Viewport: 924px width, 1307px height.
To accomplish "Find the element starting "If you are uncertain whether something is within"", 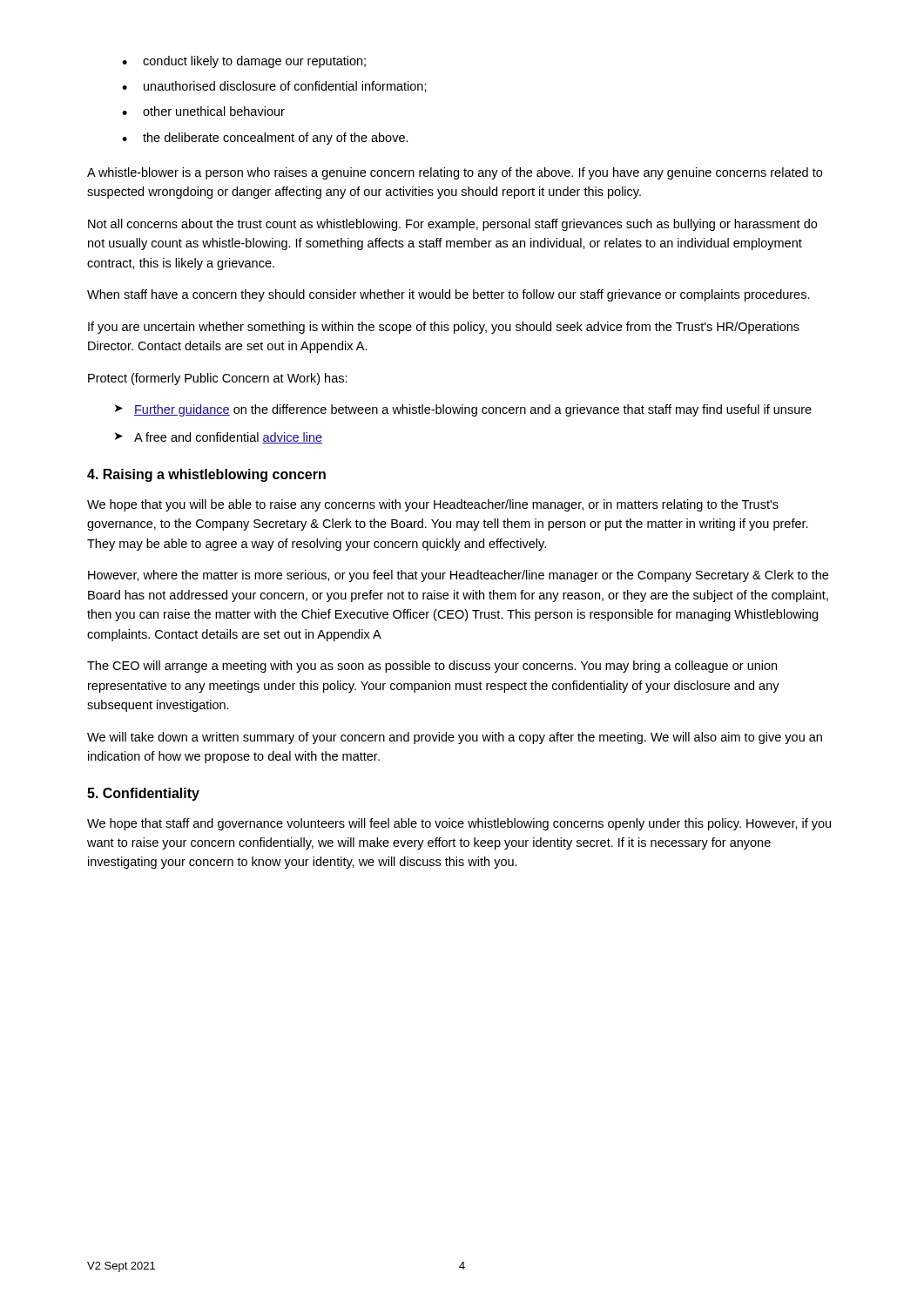I will (462, 336).
